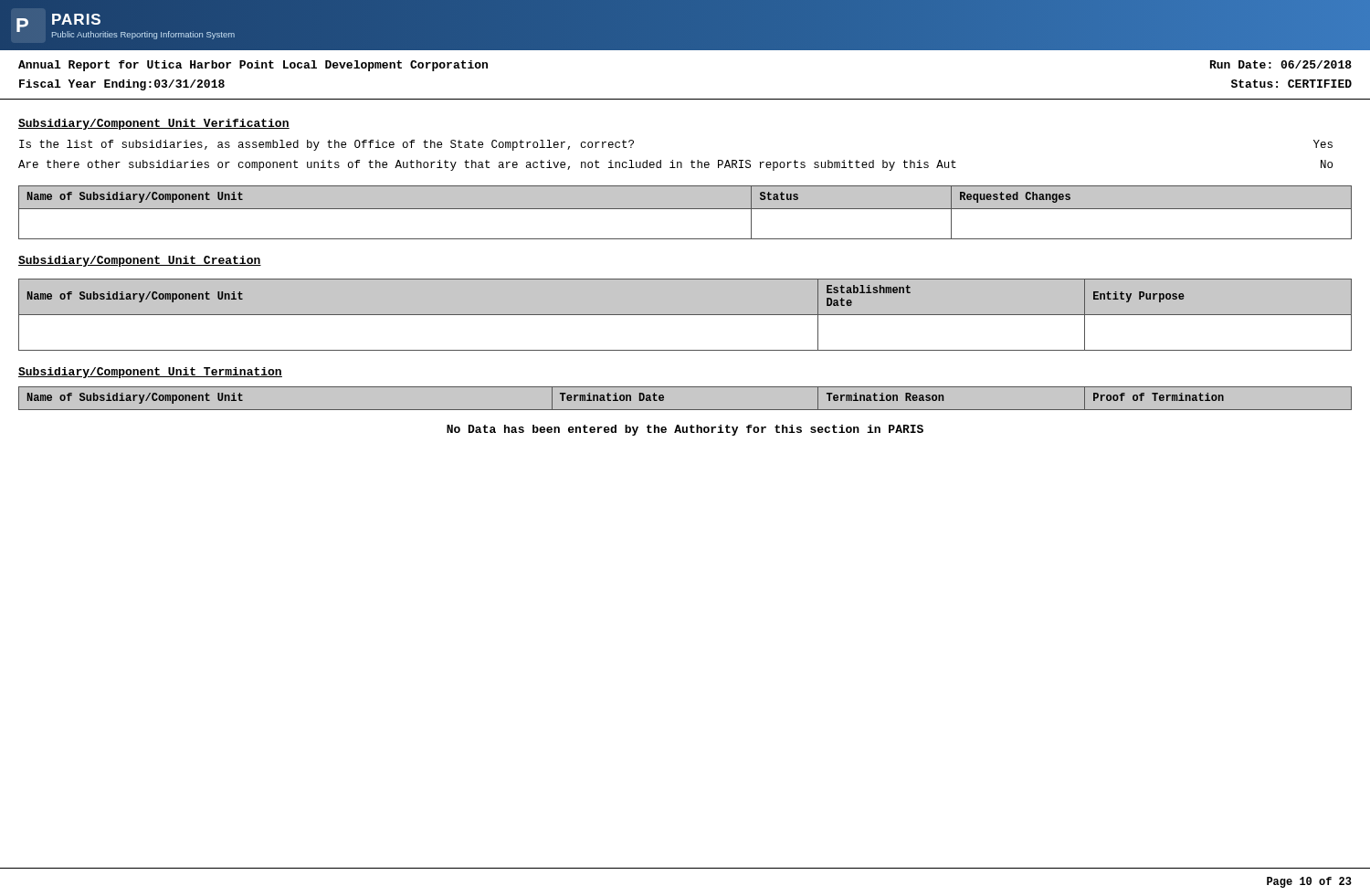Click on the text block with the text "Annual Report for Utica Harbor Point Local Development"

[x=253, y=76]
